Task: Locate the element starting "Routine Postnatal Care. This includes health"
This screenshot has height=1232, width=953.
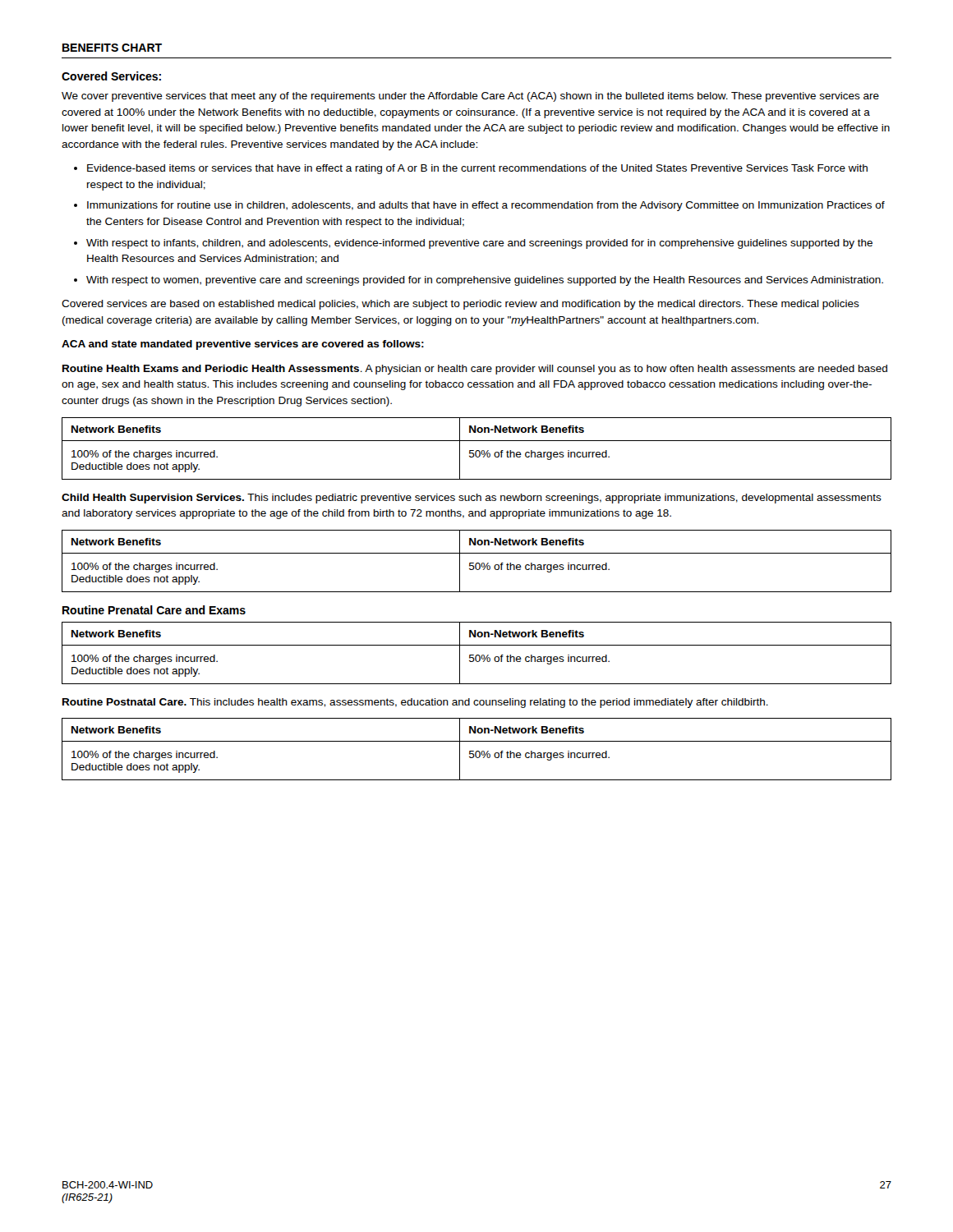Action: point(415,702)
